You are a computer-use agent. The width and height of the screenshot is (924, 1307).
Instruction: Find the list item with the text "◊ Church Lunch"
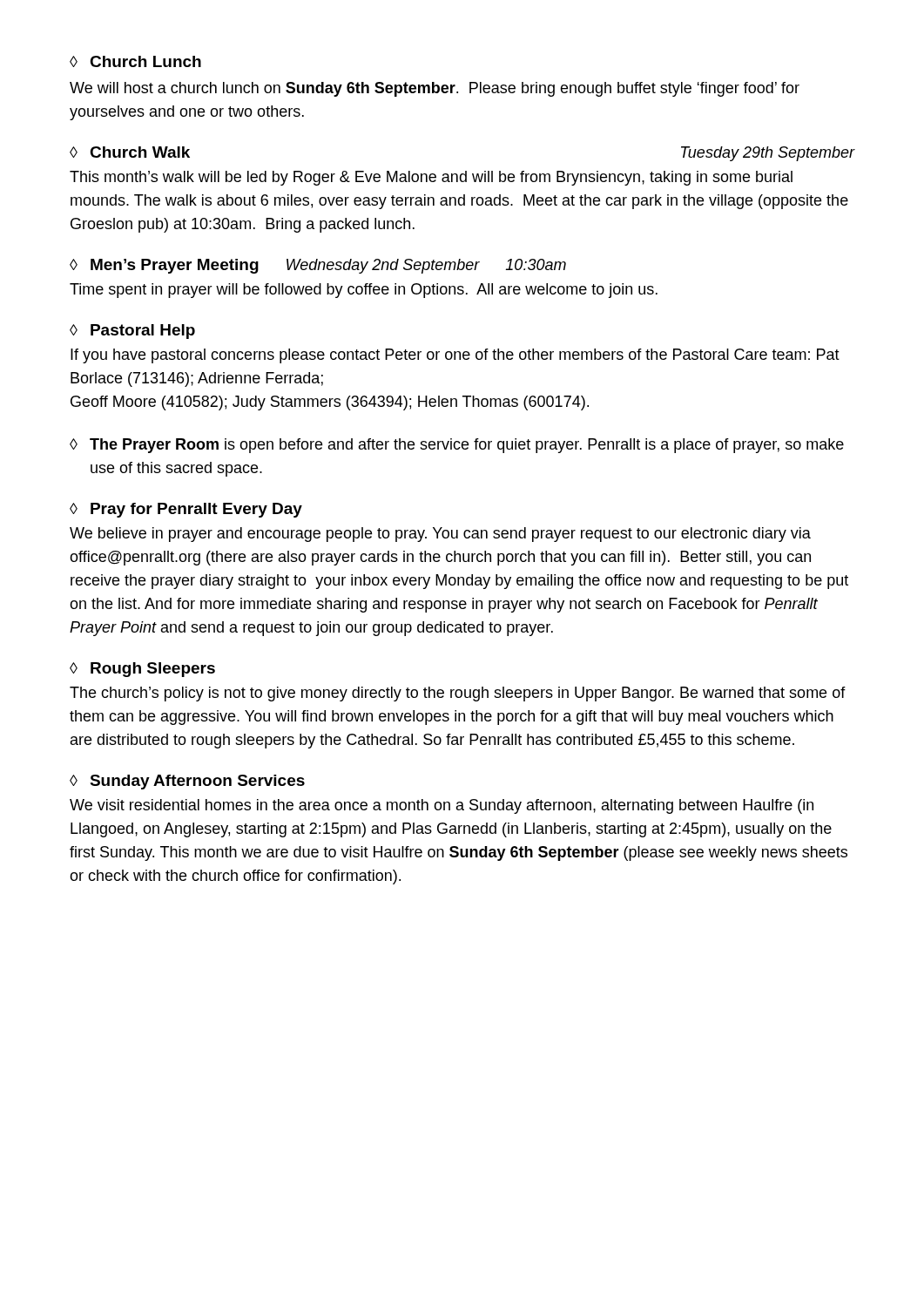[135, 61]
